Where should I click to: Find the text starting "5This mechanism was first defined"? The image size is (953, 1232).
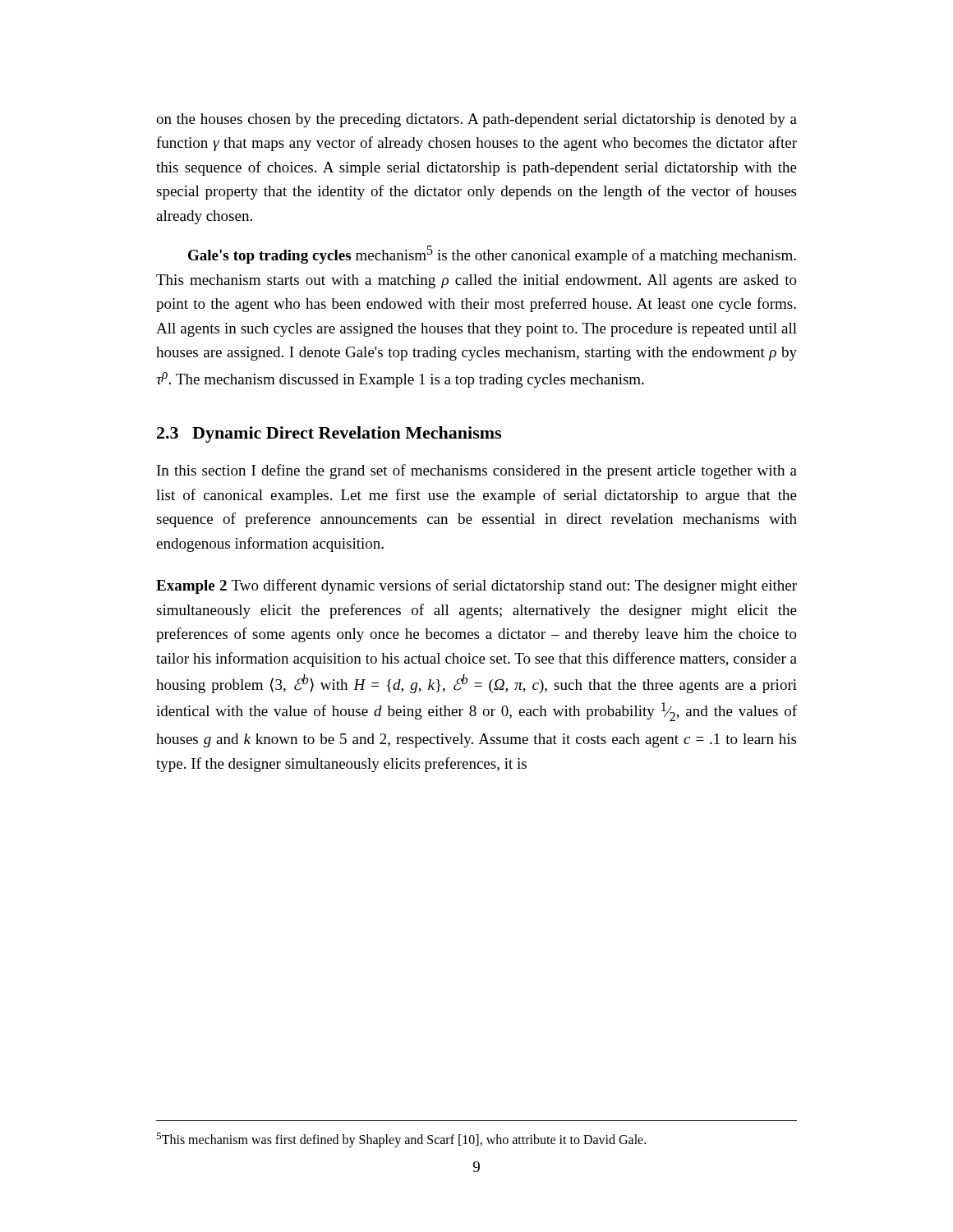click(x=401, y=1138)
